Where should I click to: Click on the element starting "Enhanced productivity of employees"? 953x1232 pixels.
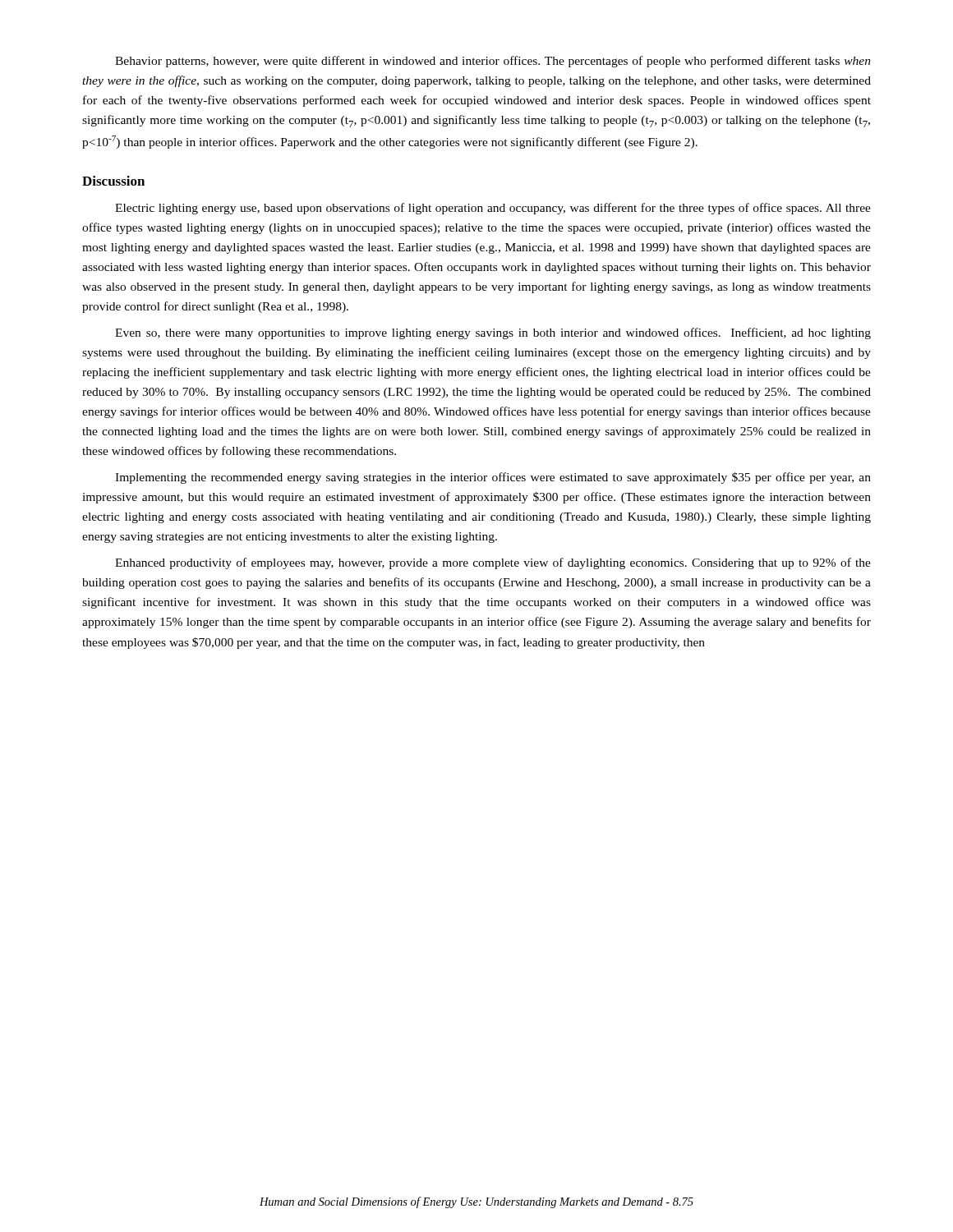click(x=476, y=602)
